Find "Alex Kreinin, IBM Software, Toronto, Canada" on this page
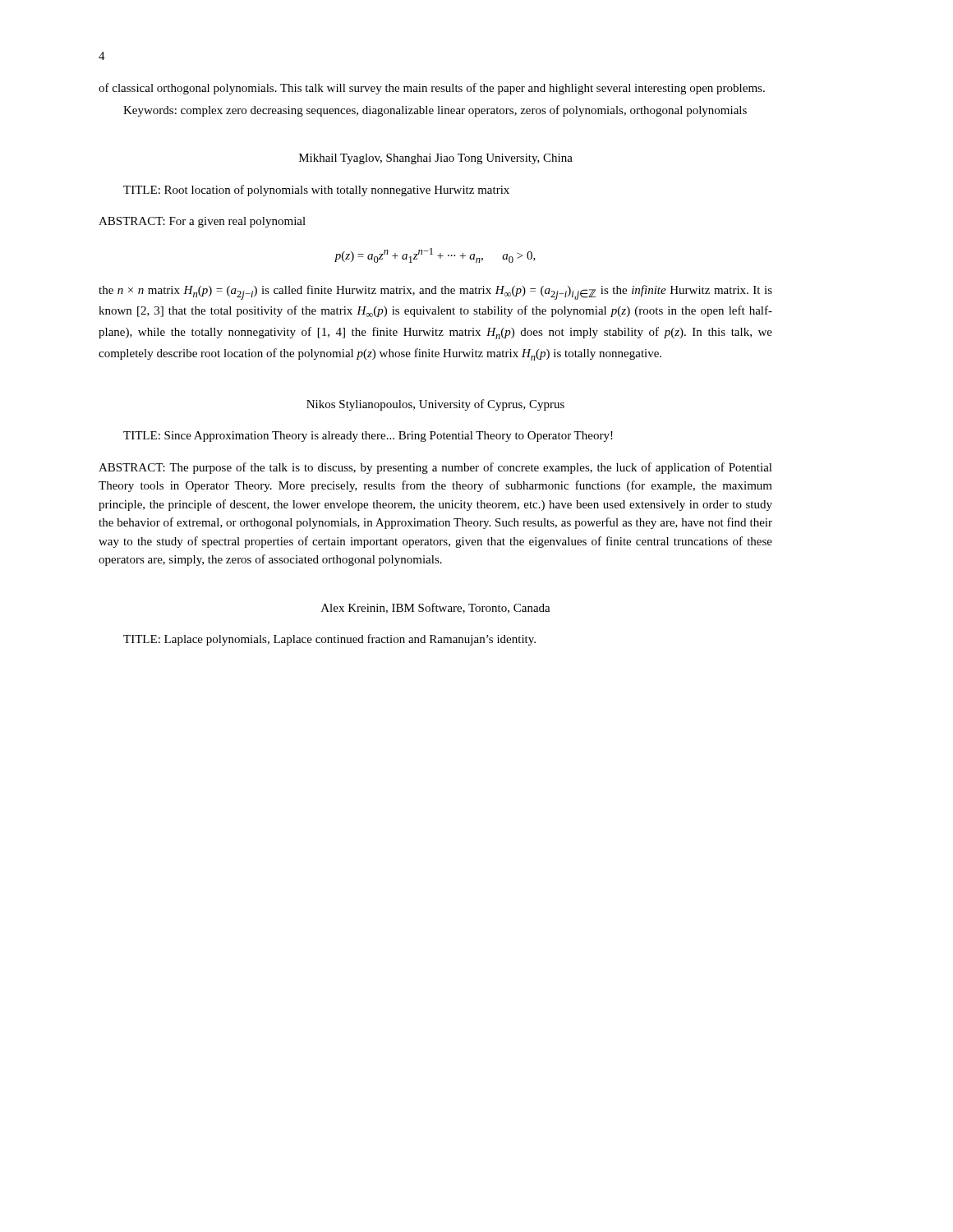The width and height of the screenshot is (953, 1232). 435,607
